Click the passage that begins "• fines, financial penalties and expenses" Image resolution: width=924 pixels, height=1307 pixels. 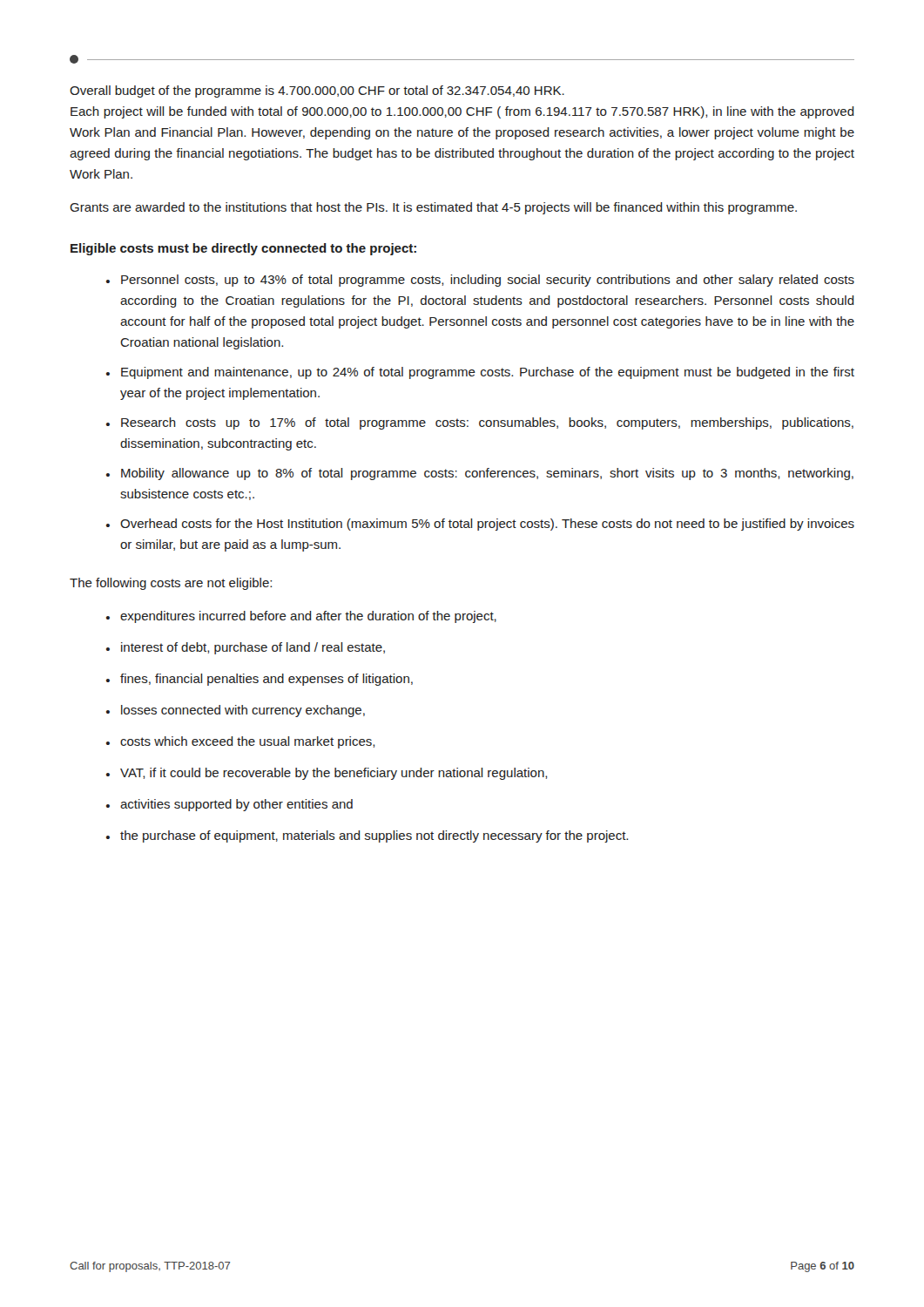coord(260,680)
